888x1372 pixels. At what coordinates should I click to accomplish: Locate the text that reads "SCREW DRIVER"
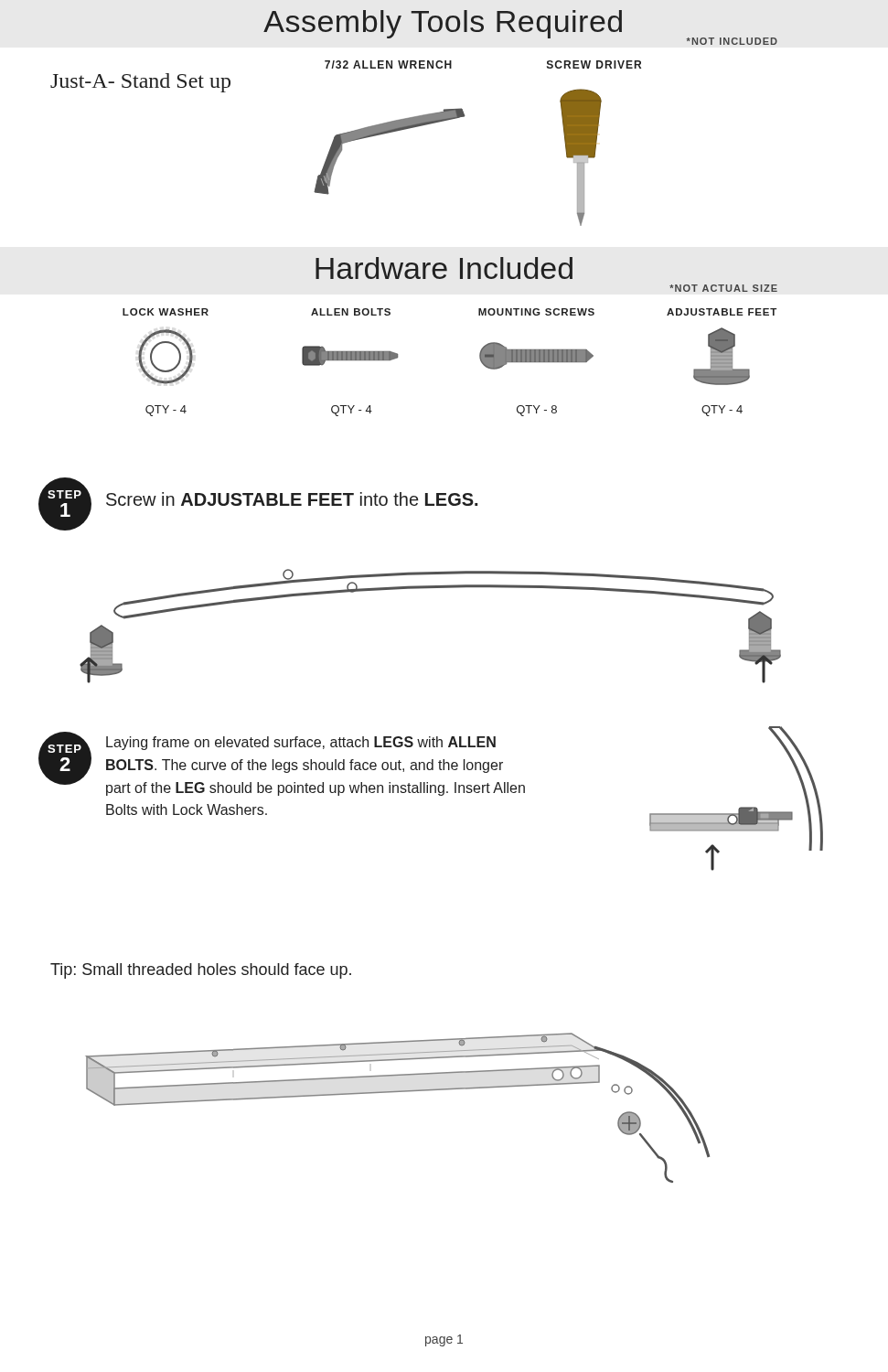pyautogui.click(x=594, y=65)
